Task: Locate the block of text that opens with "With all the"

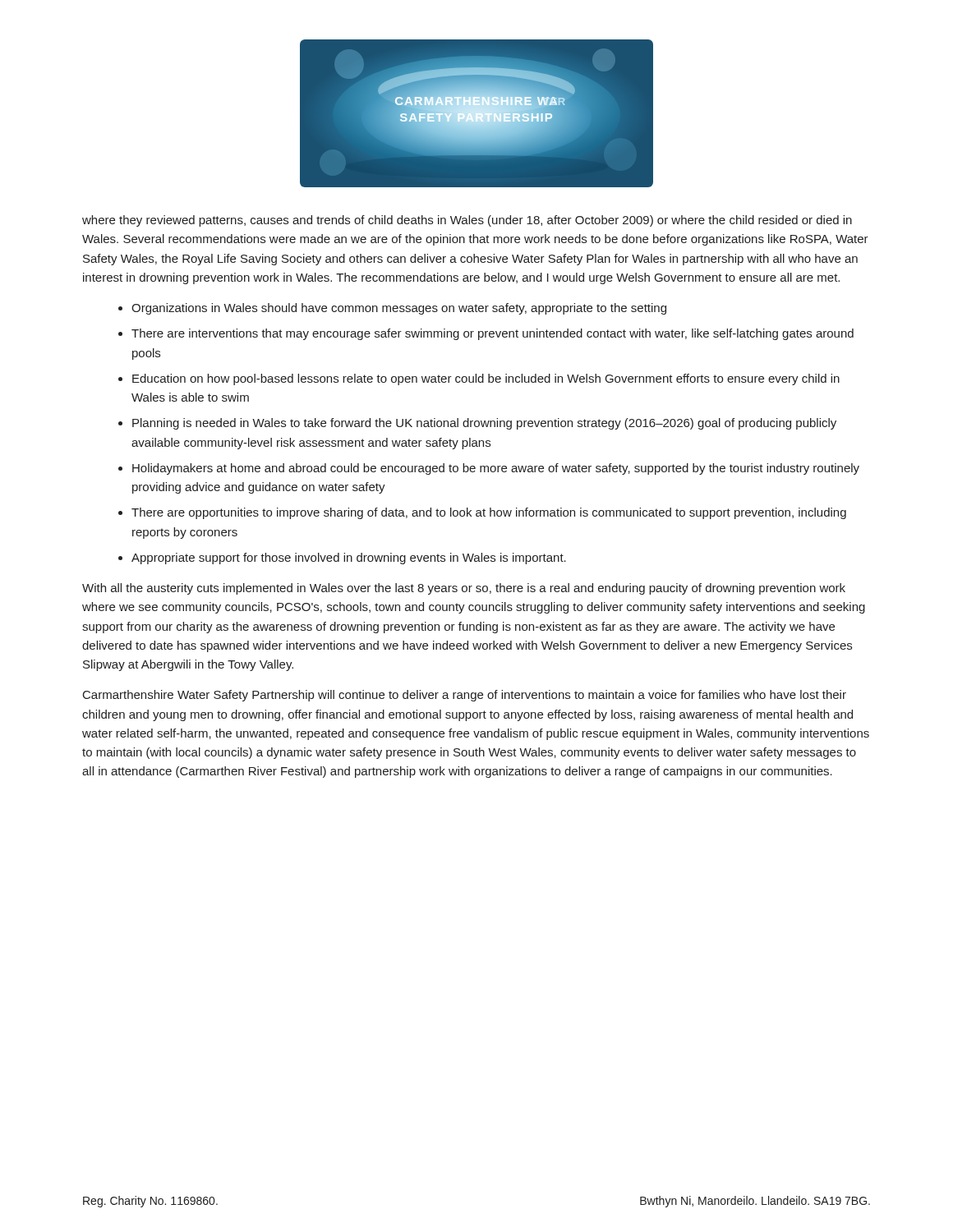Action: point(474,626)
